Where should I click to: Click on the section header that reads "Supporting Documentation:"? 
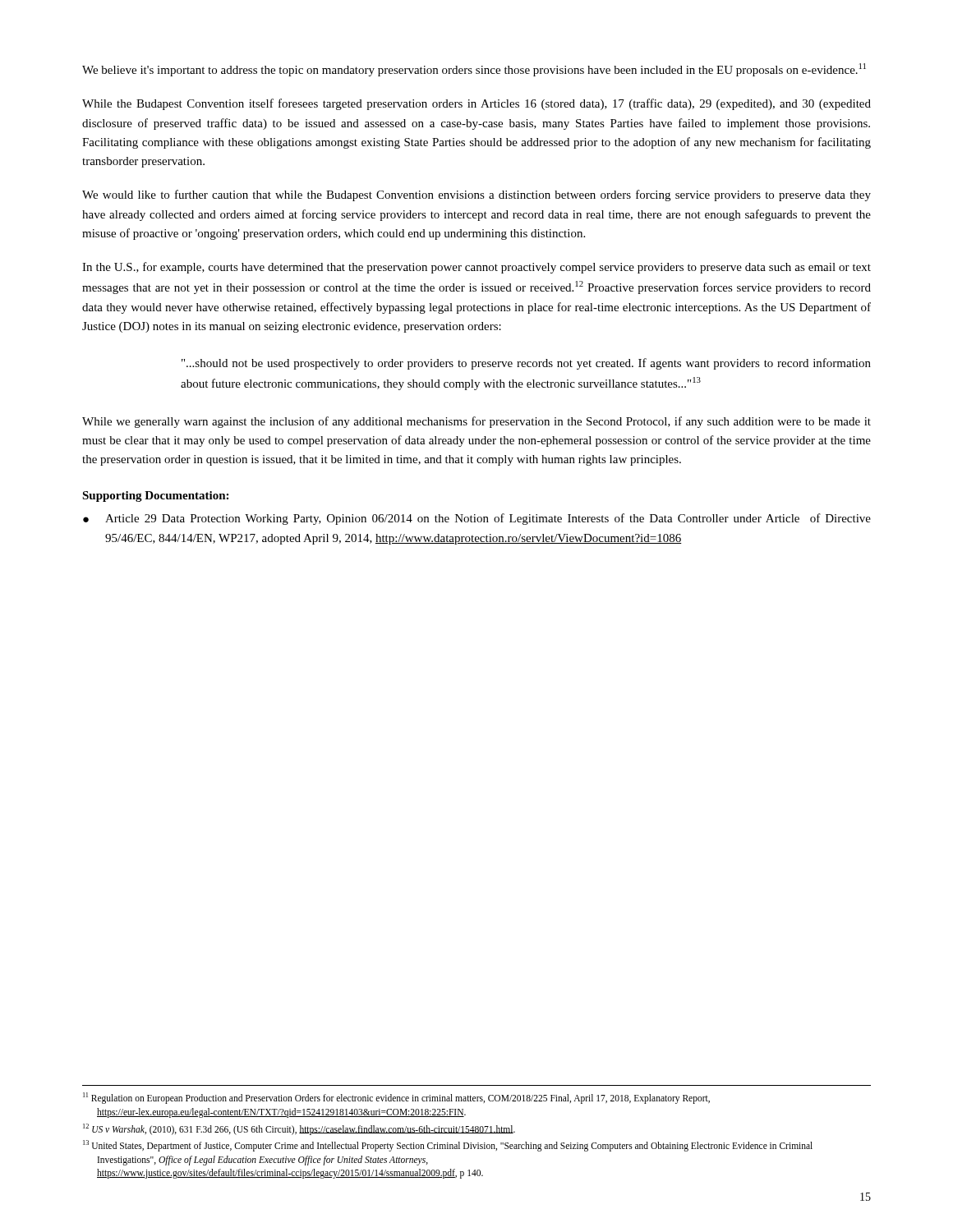point(156,495)
